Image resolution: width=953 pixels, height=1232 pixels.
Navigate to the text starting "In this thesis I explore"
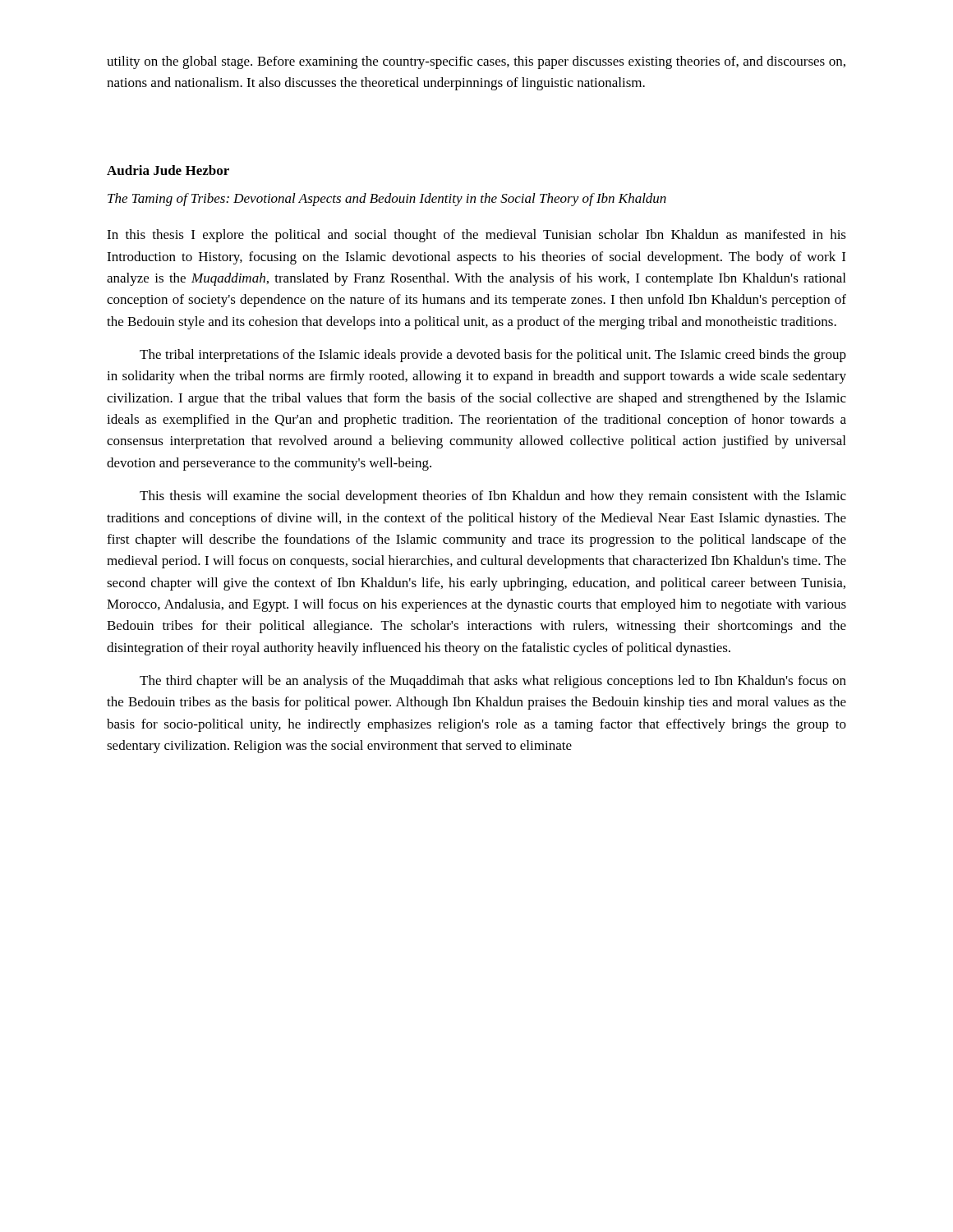coord(476,279)
